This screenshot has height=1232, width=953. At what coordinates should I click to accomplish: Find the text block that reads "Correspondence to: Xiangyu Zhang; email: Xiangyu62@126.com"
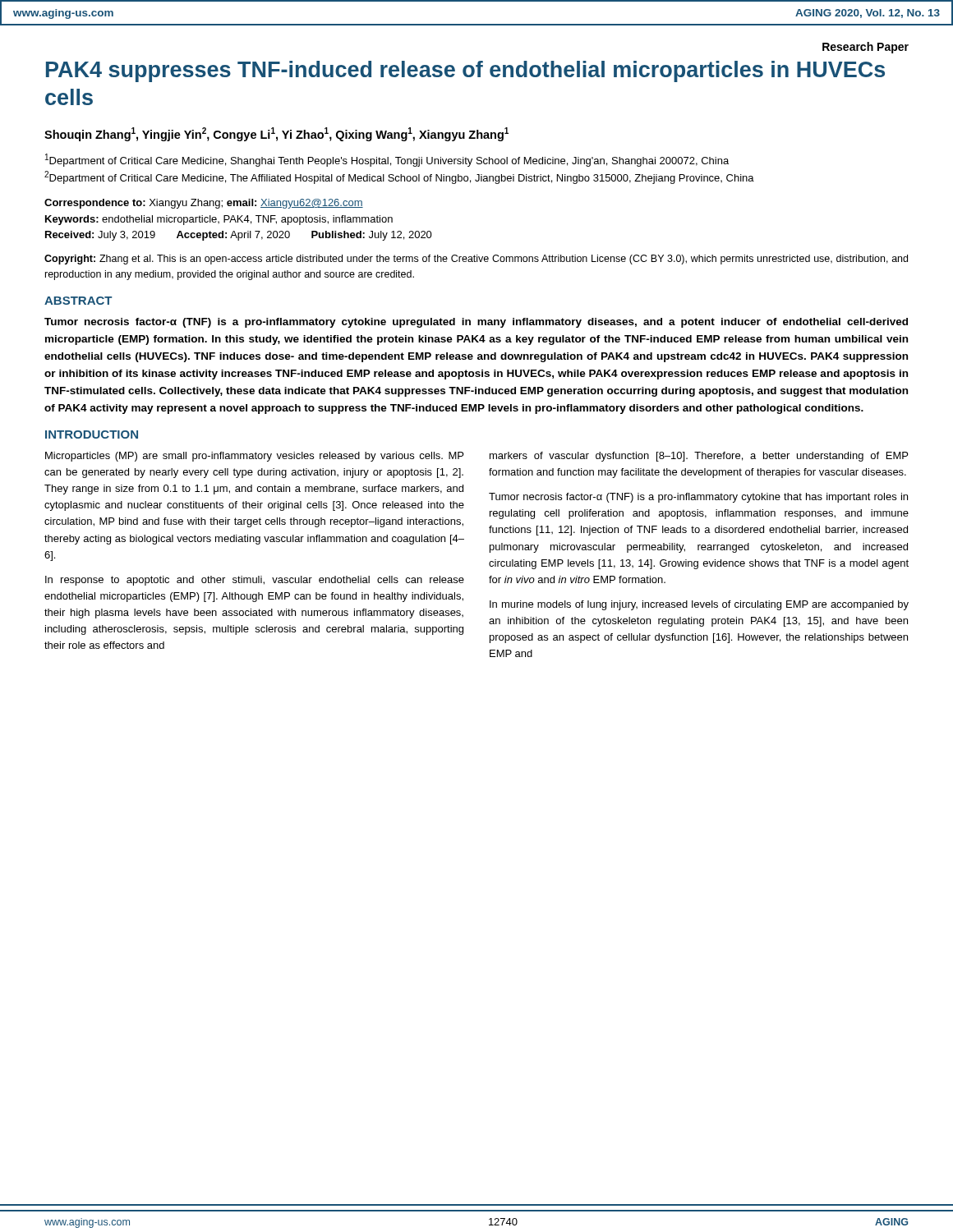click(x=238, y=219)
